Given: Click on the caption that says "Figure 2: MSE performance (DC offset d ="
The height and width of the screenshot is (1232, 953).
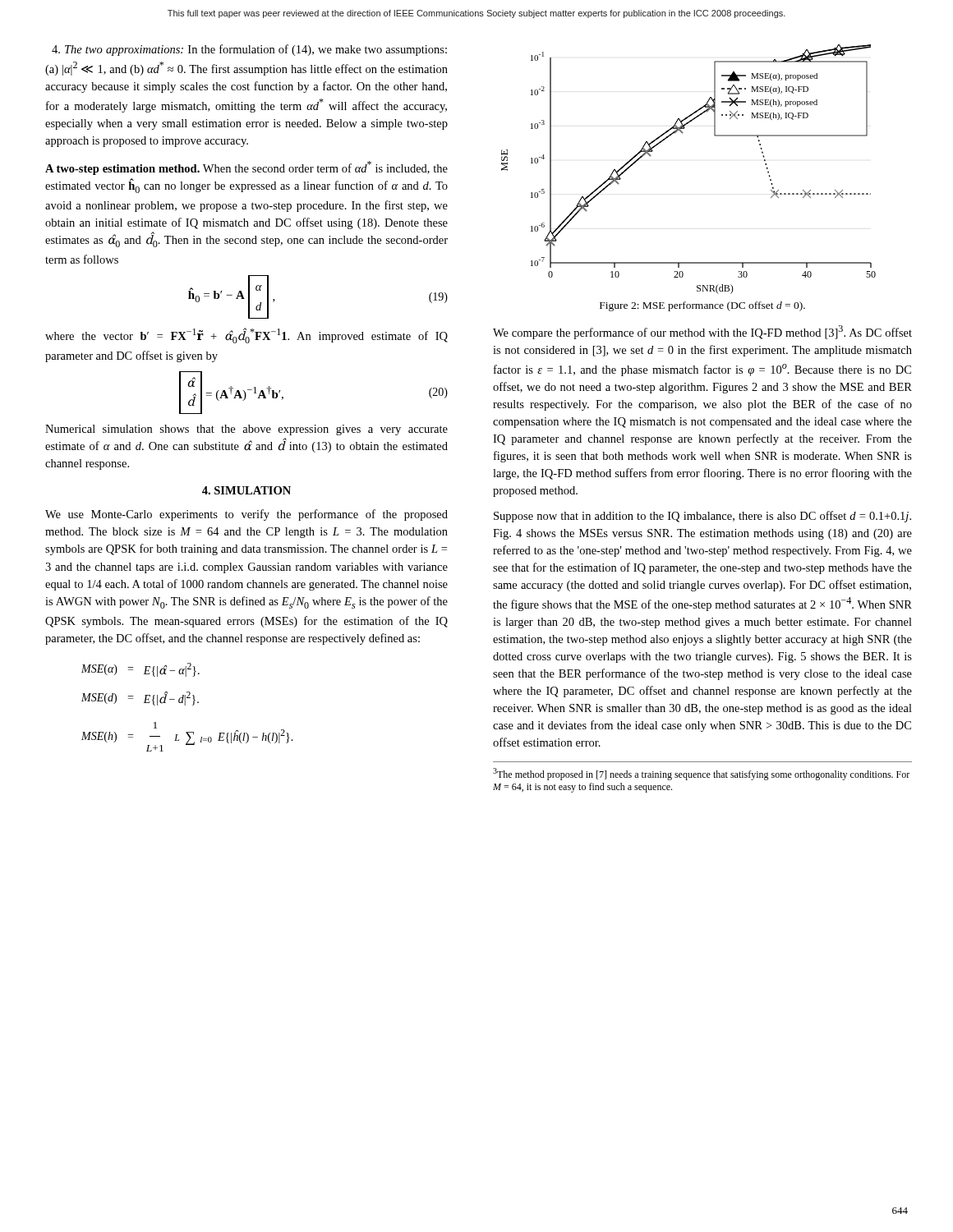Looking at the screenshot, I should pyautogui.click(x=702, y=305).
